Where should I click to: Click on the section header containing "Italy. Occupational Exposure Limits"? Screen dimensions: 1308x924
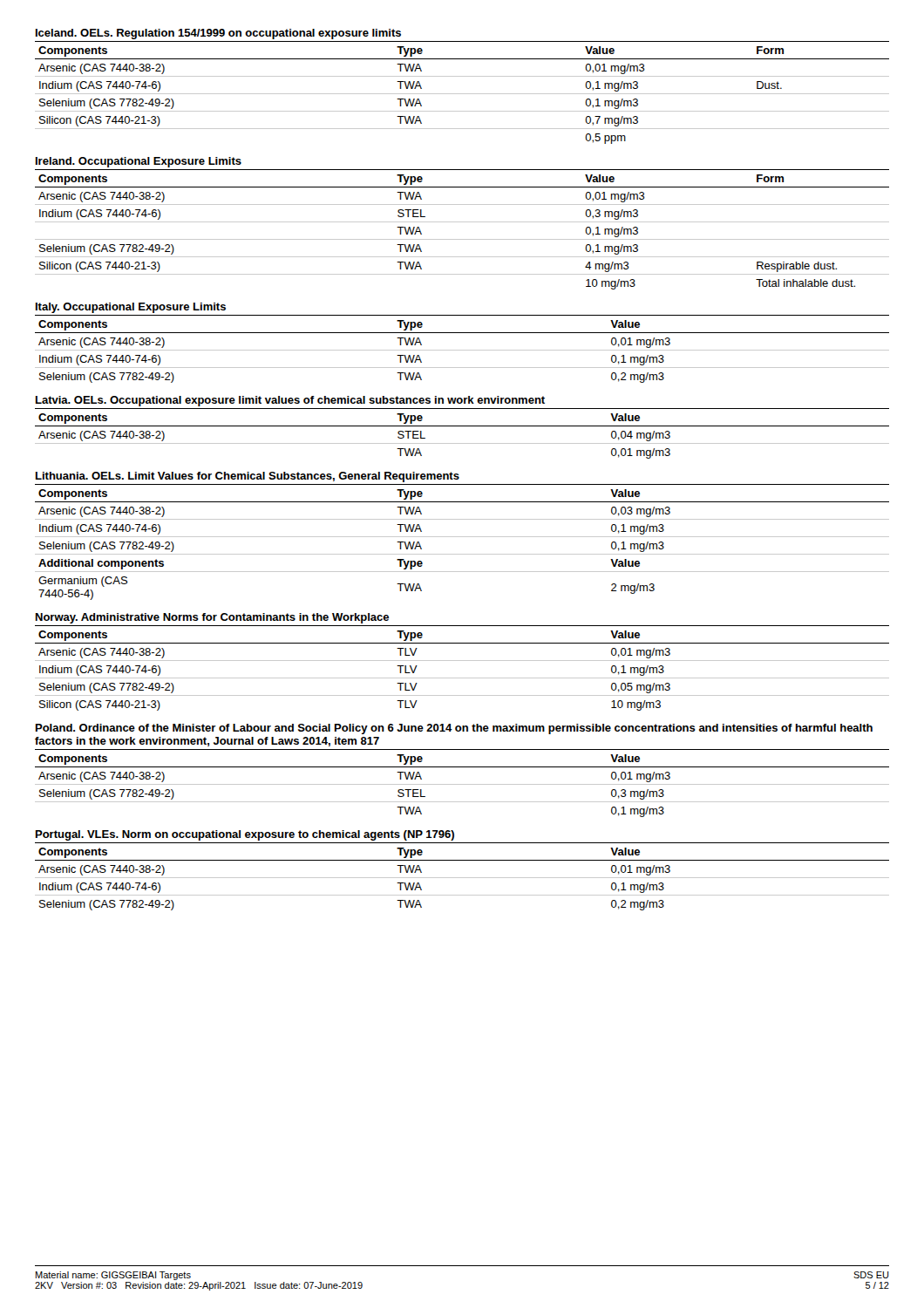pos(130,306)
